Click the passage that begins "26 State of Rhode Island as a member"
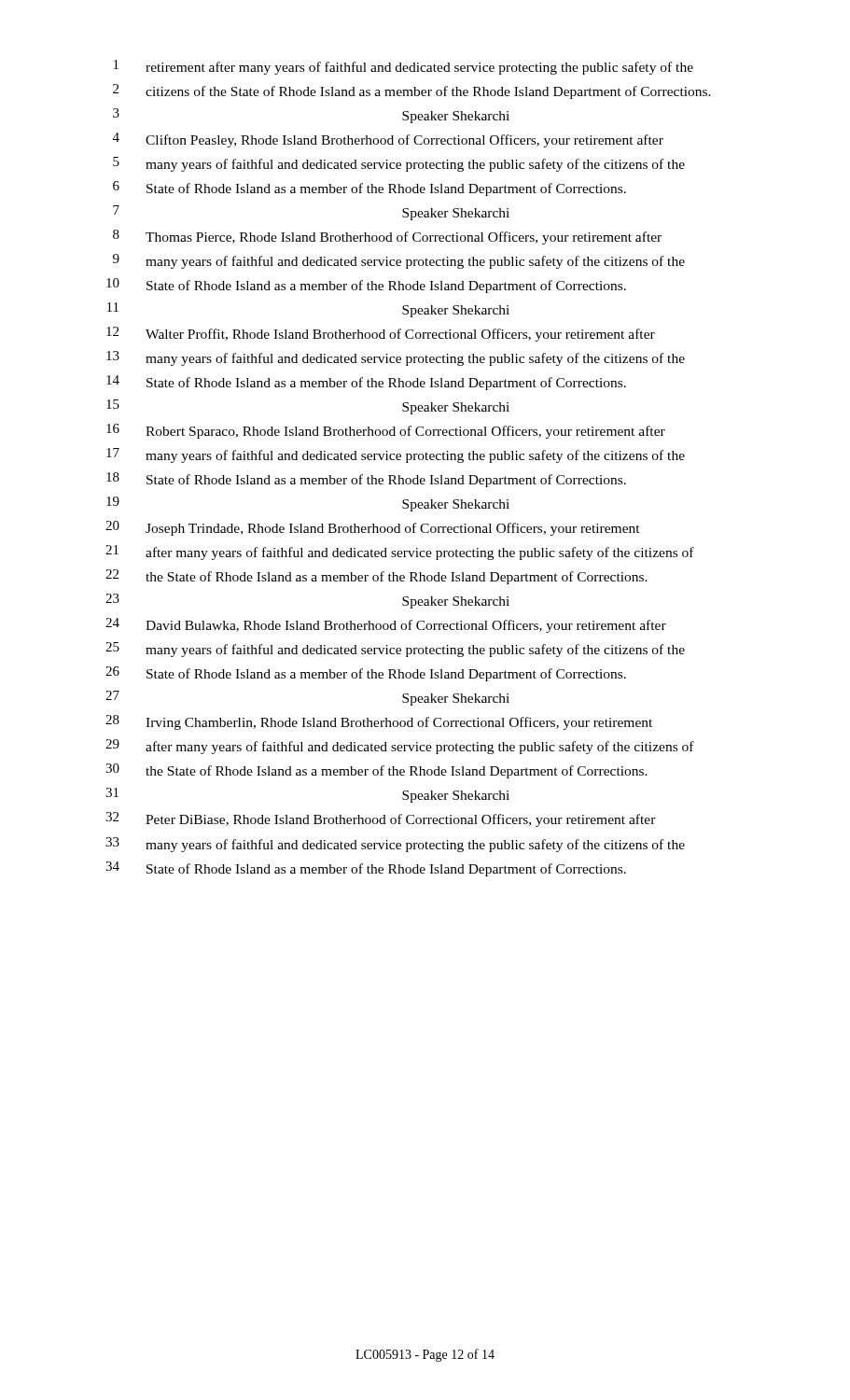Viewport: 850px width, 1400px height. 425,674
